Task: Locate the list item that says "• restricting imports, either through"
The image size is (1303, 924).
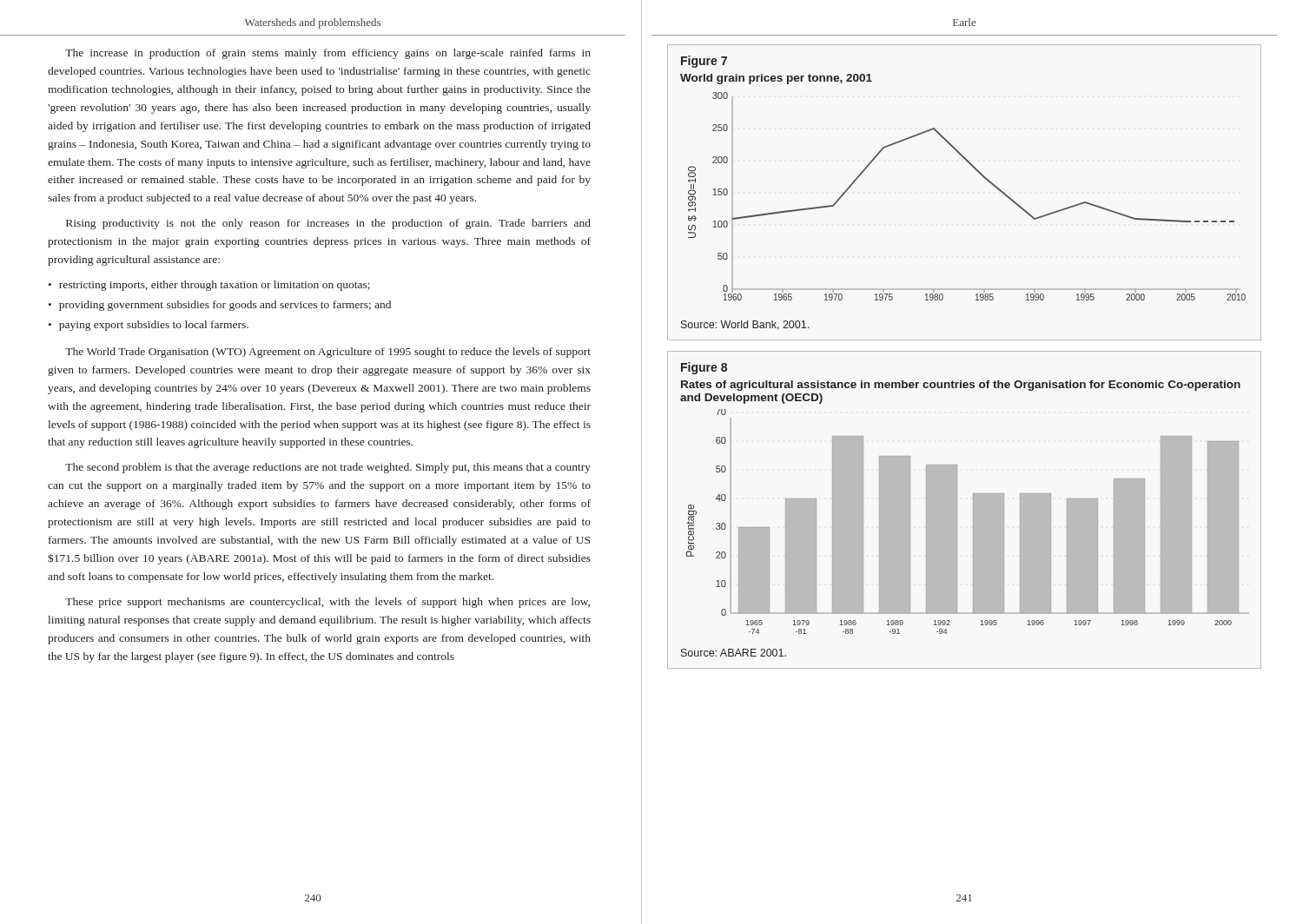Action: click(209, 285)
